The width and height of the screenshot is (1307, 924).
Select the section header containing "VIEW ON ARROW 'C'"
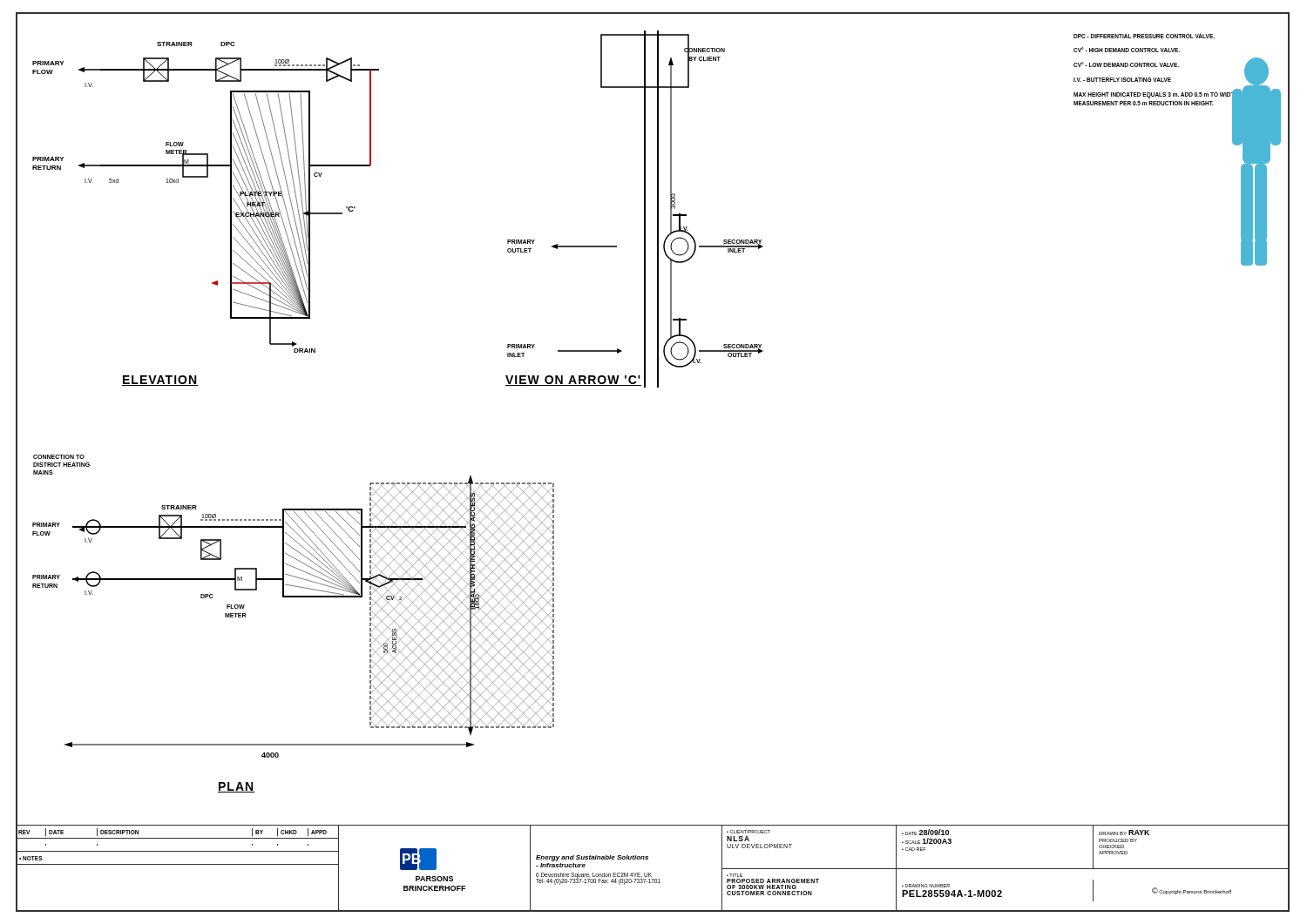[573, 380]
